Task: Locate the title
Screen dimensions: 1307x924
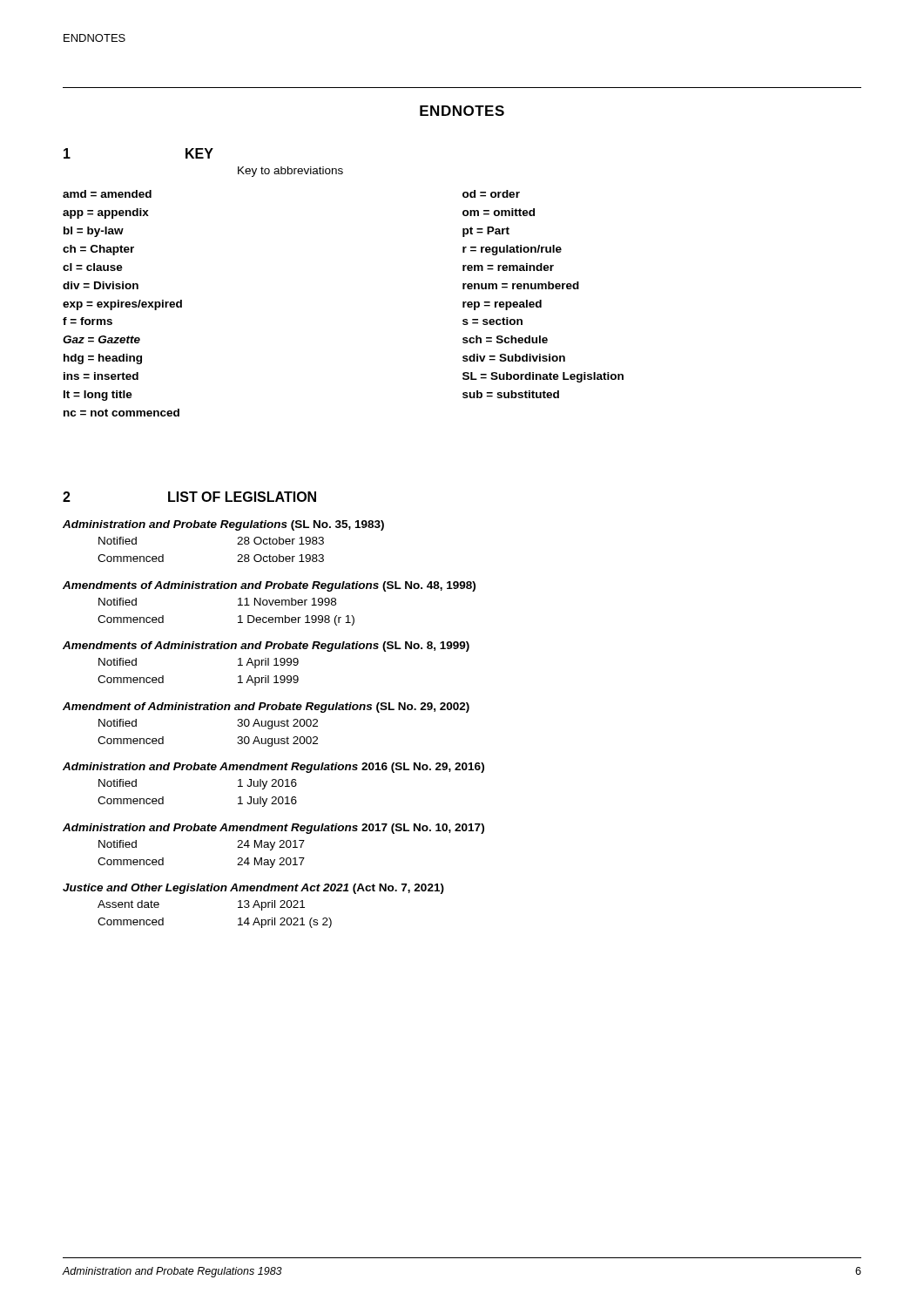Action: pyautogui.click(x=462, y=112)
